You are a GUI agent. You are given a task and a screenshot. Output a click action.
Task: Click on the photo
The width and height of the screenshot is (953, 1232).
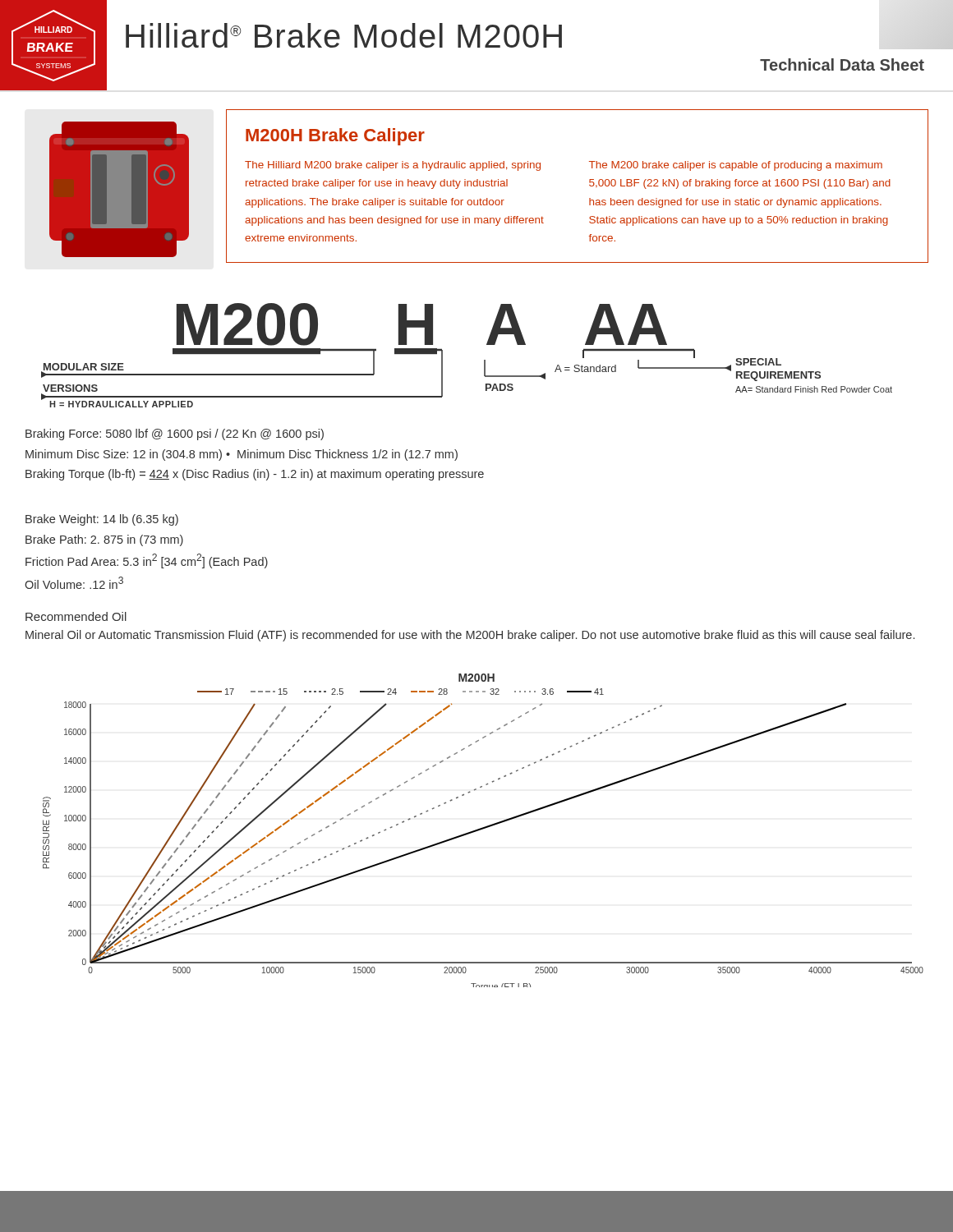click(119, 189)
